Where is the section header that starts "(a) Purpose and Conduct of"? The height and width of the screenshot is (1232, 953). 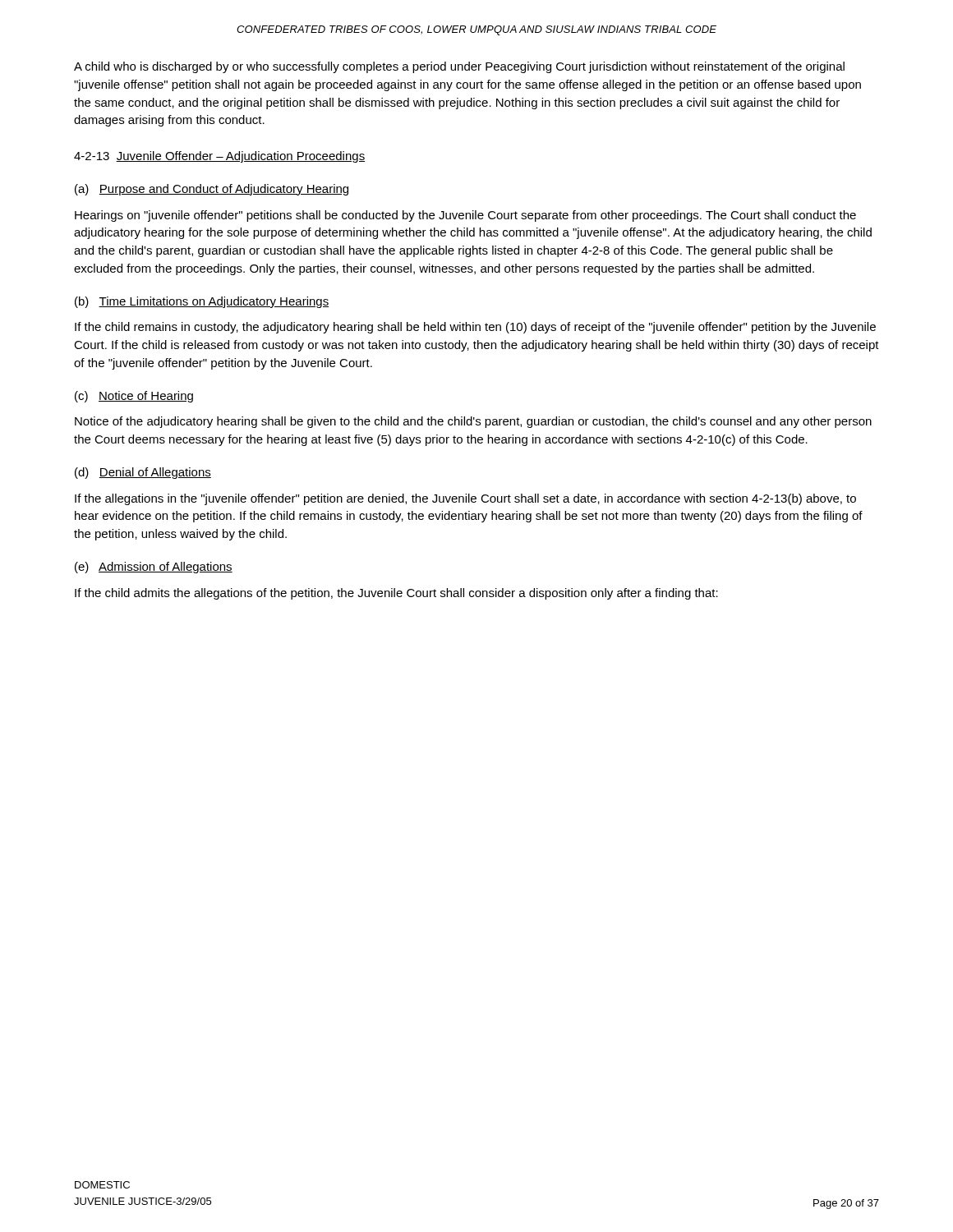(x=212, y=188)
